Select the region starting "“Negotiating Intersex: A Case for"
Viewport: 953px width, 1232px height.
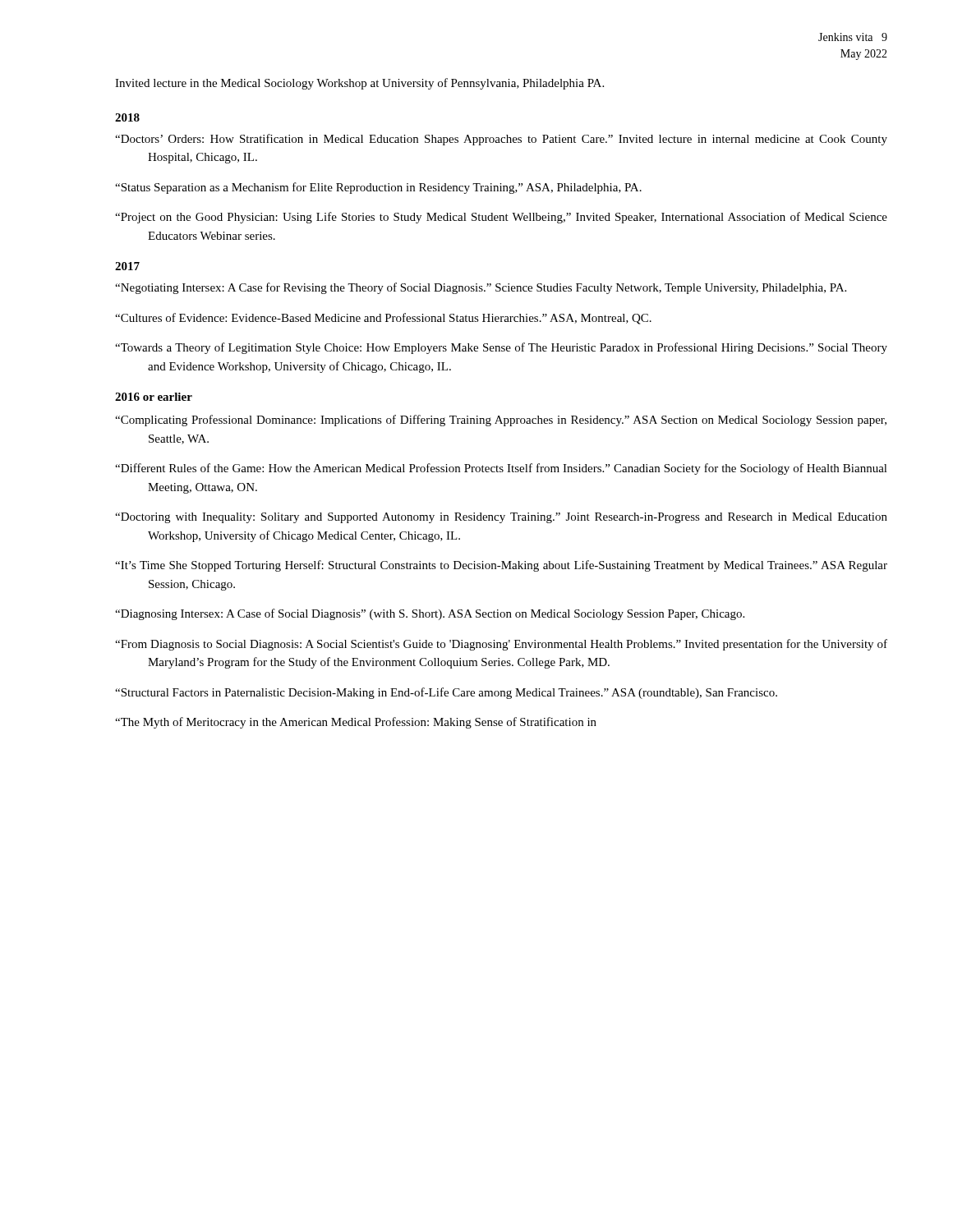pyautogui.click(x=481, y=287)
